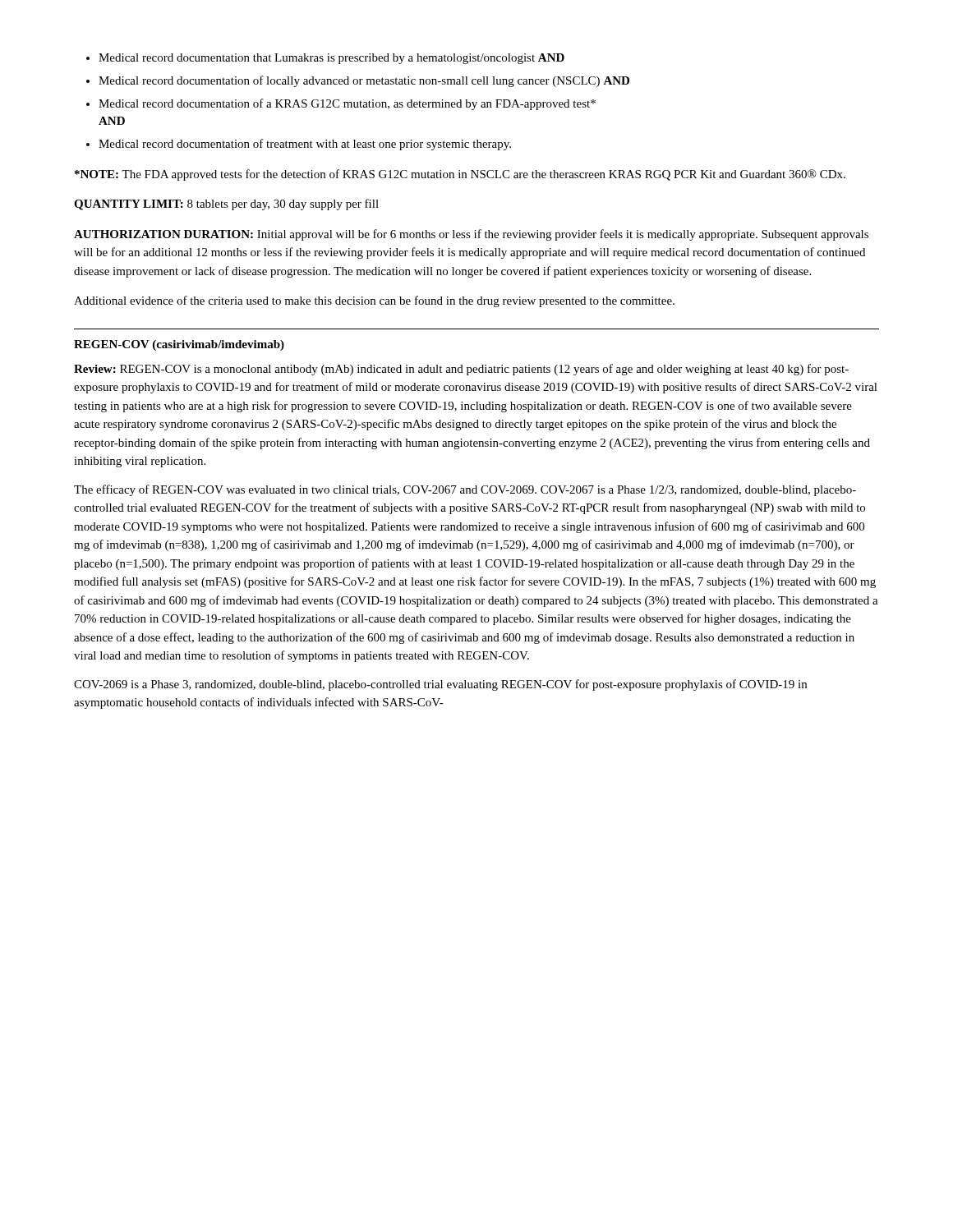This screenshot has width=953, height=1232.
Task: Find the element starting "Medical record documentation of treatment with"
Action: click(305, 144)
